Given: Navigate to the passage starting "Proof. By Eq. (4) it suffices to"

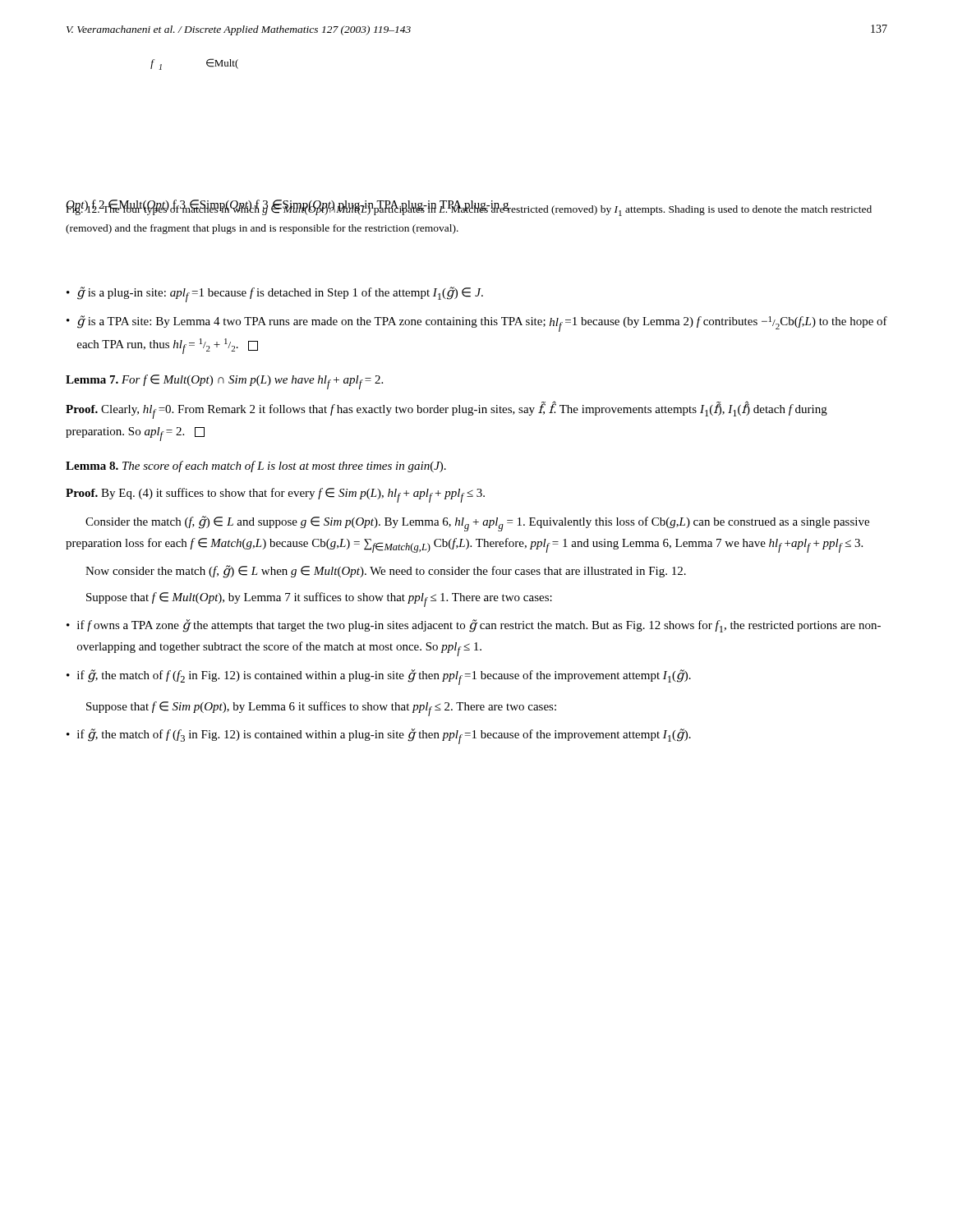Looking at the screenshot, I should [x=476, y=547].
